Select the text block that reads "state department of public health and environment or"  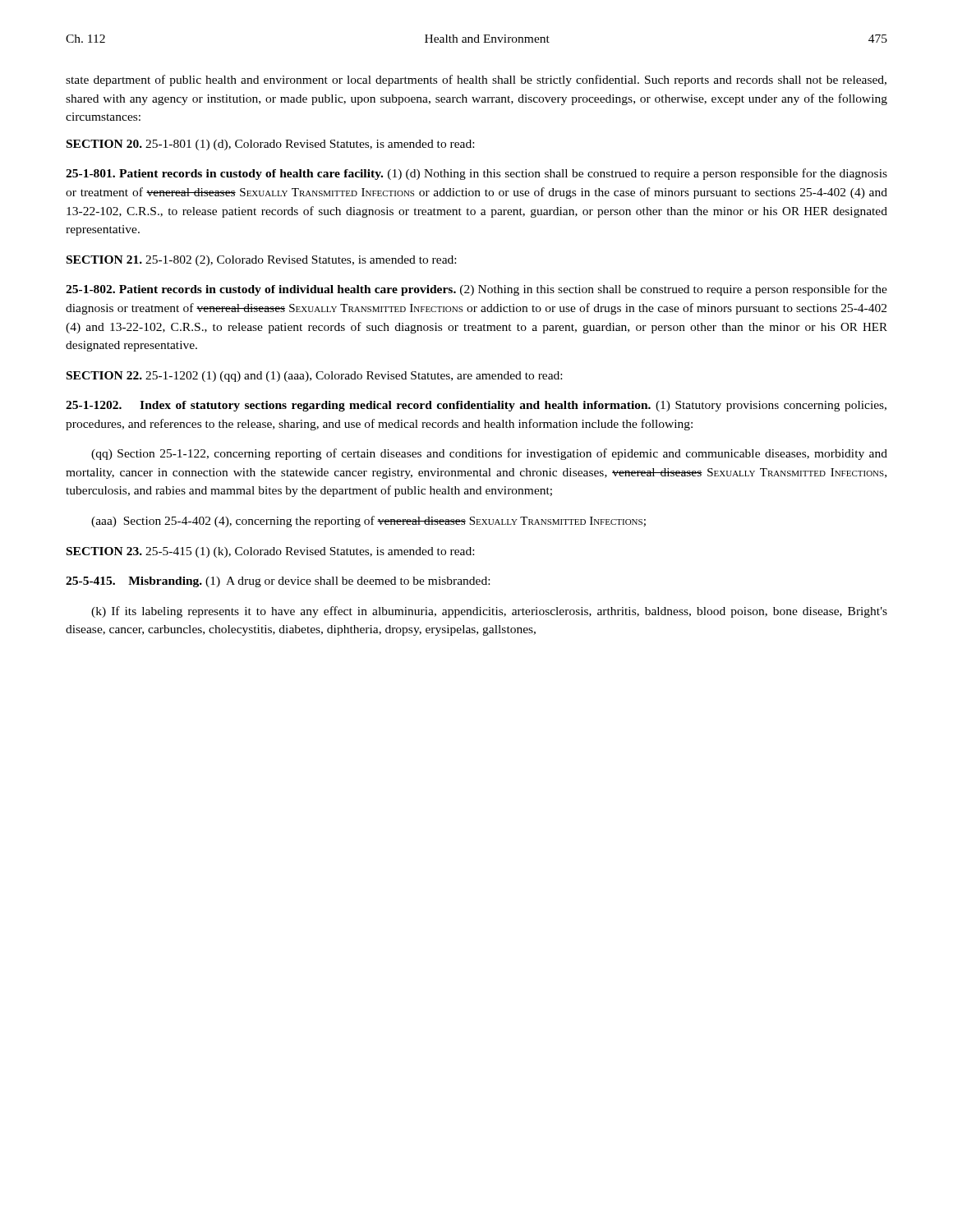[476, 98]
